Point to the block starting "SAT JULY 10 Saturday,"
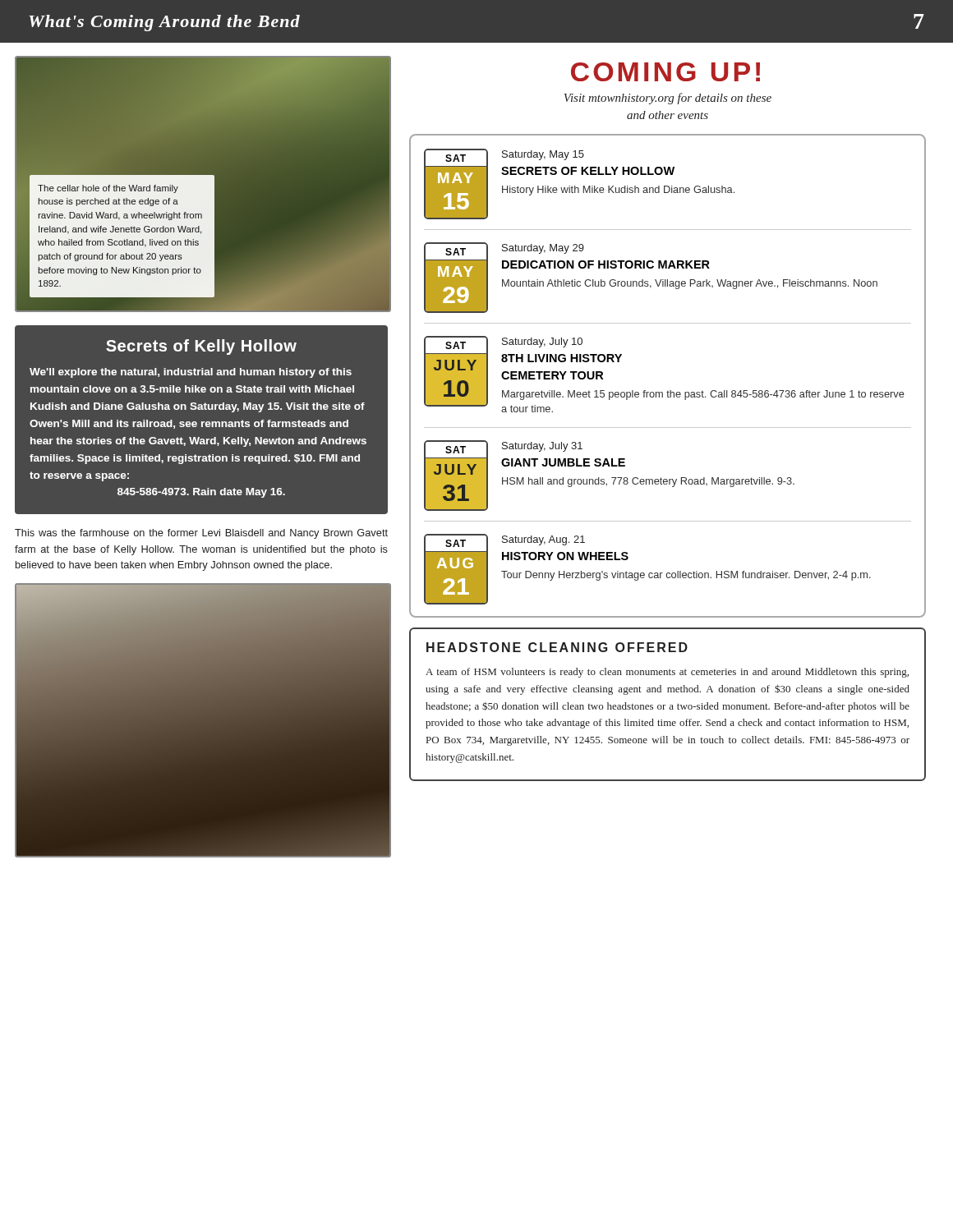Screen dimensions: 1232x953 (667, 376)
